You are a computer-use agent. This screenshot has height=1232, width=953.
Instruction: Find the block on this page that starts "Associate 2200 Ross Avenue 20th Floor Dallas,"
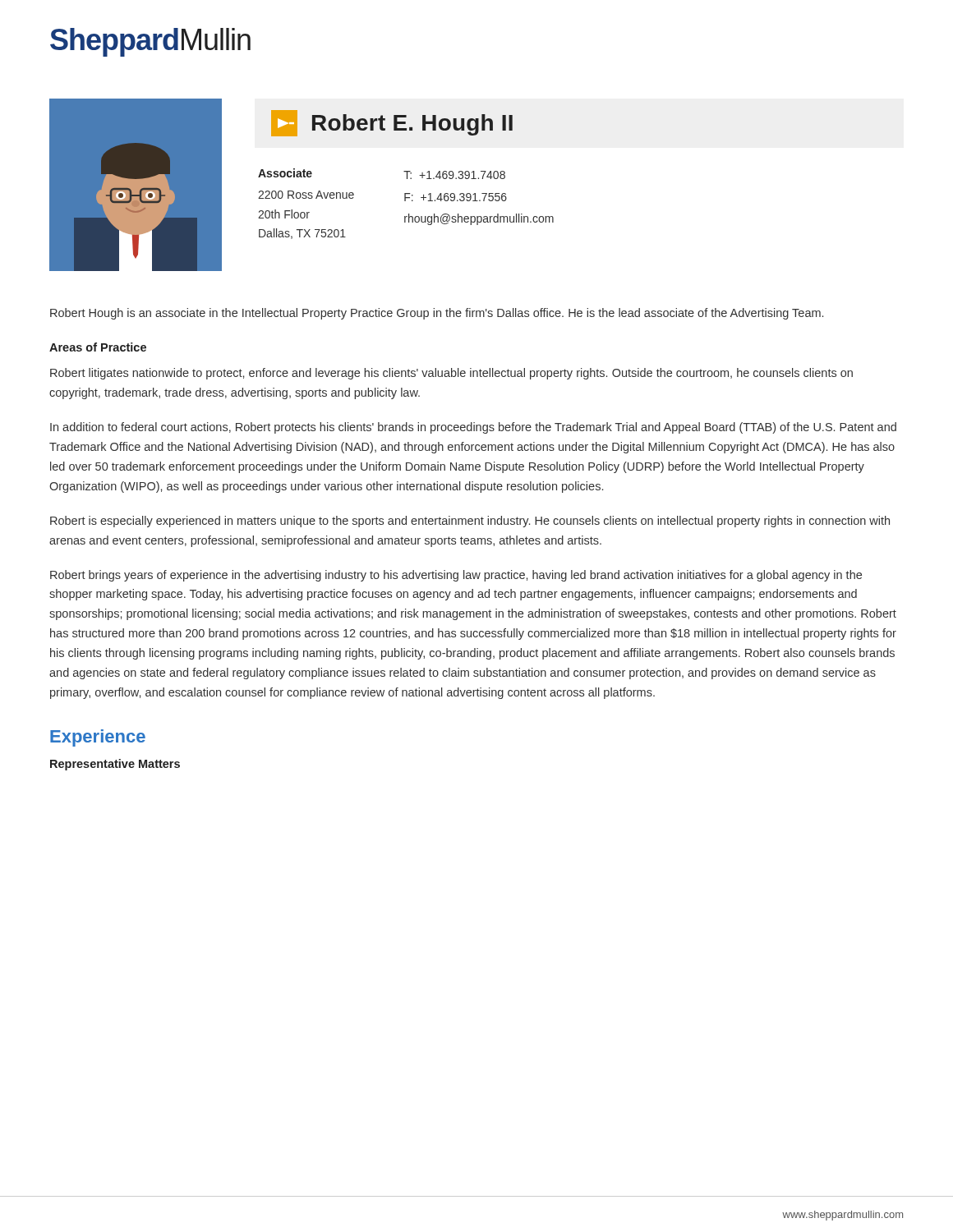tap(406, 204)
